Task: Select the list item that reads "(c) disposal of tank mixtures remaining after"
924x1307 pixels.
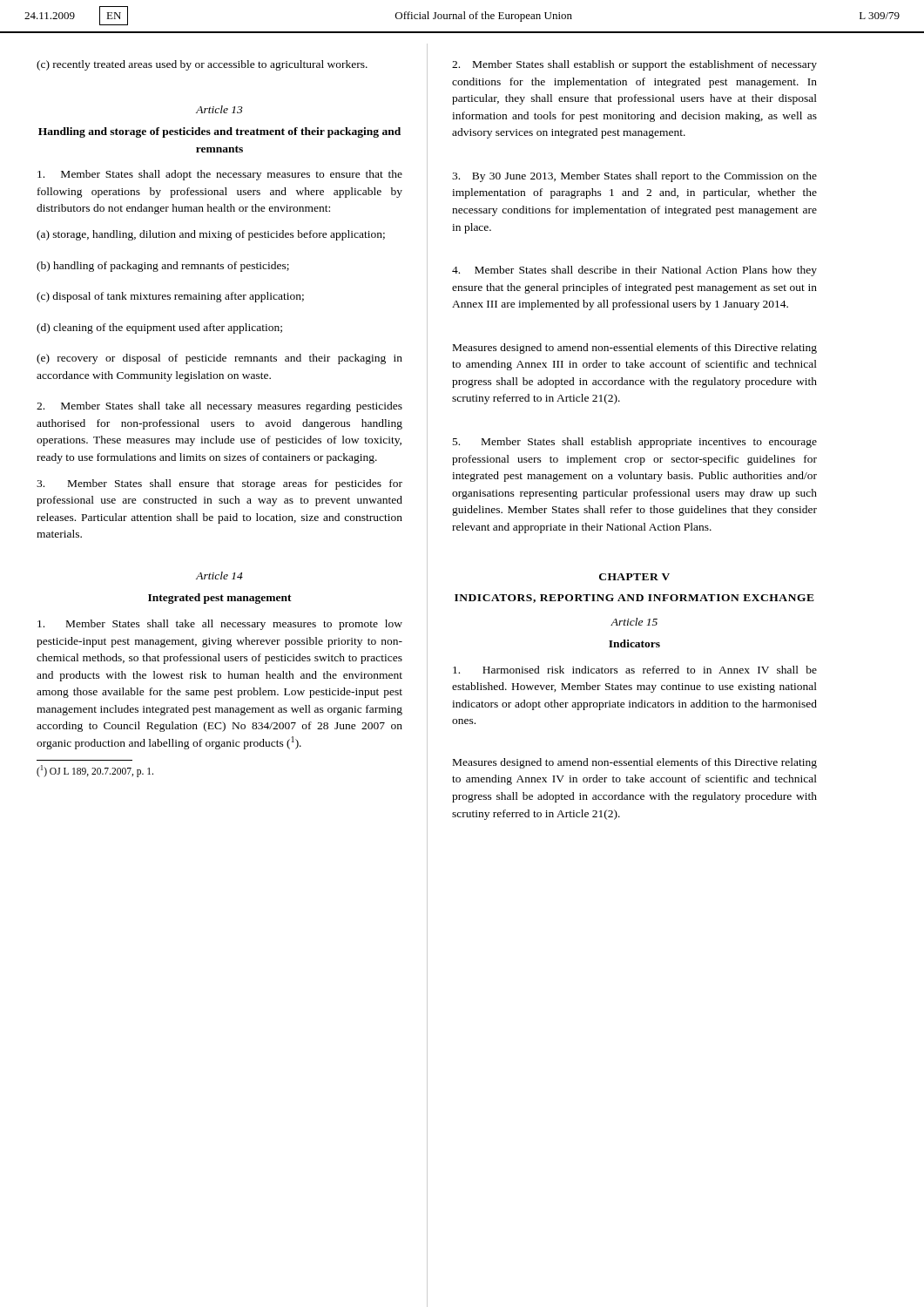Action: click(171, 296)
